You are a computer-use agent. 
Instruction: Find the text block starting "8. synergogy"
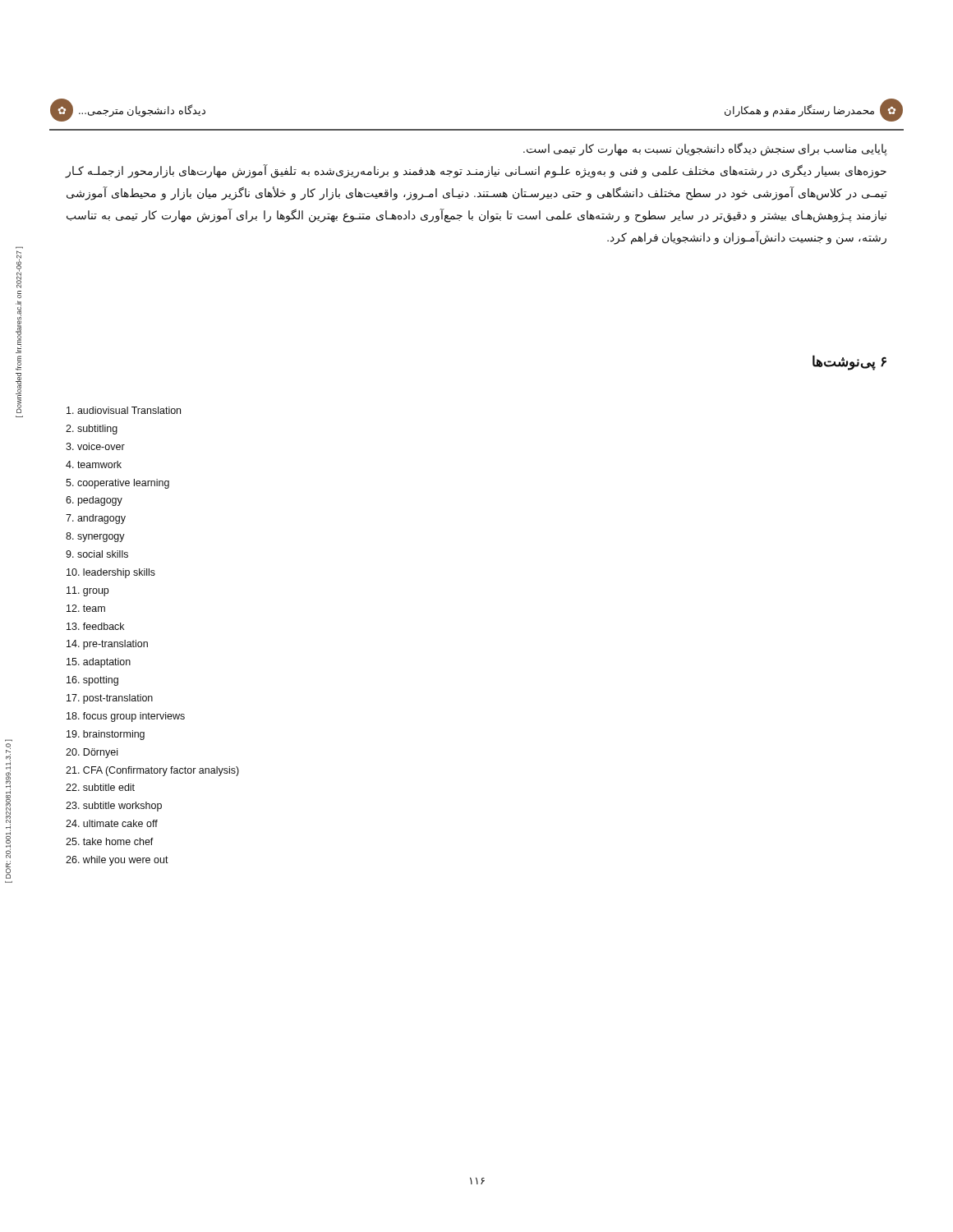(x=95, y=536)
